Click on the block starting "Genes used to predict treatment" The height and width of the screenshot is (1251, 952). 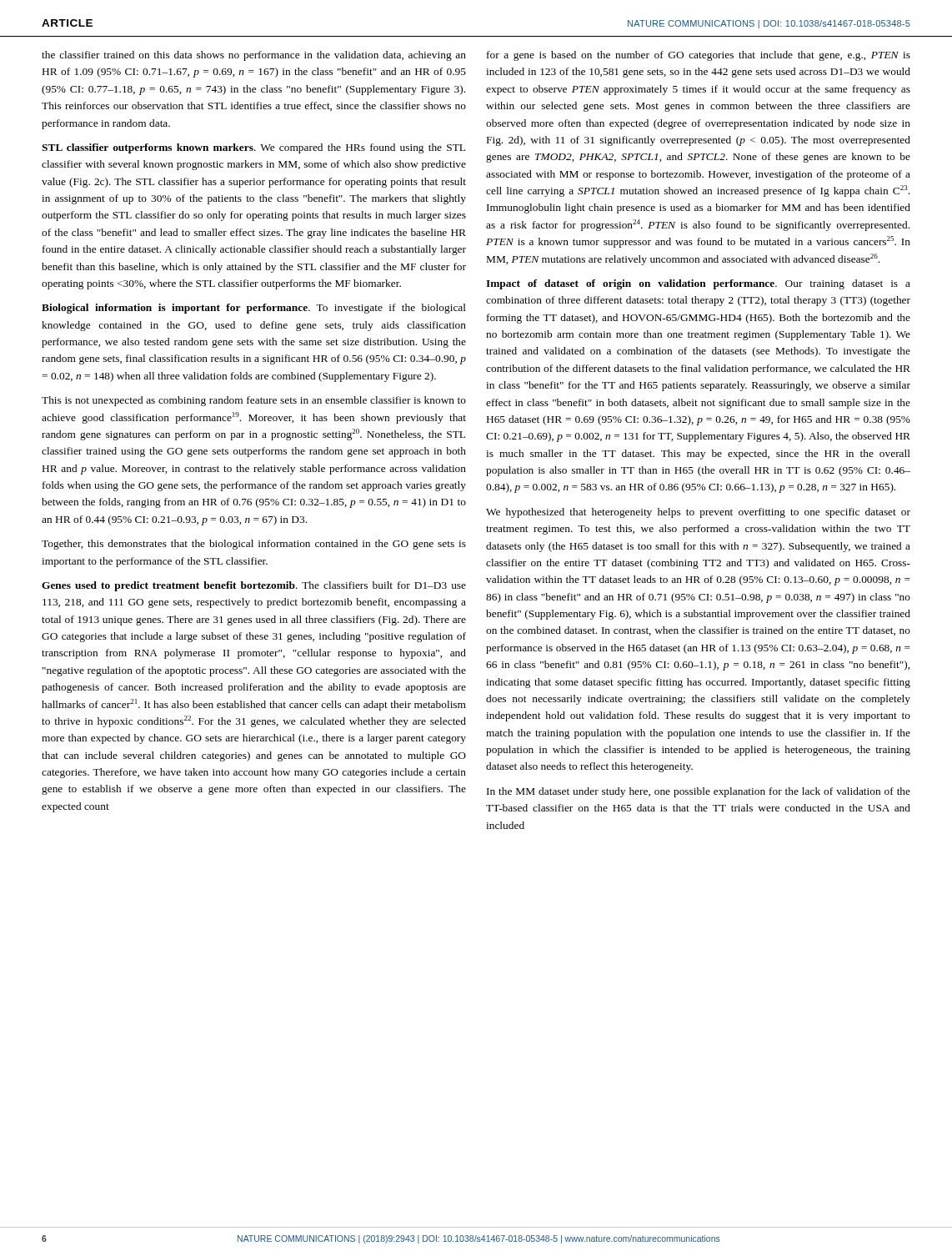click(254, 696)
